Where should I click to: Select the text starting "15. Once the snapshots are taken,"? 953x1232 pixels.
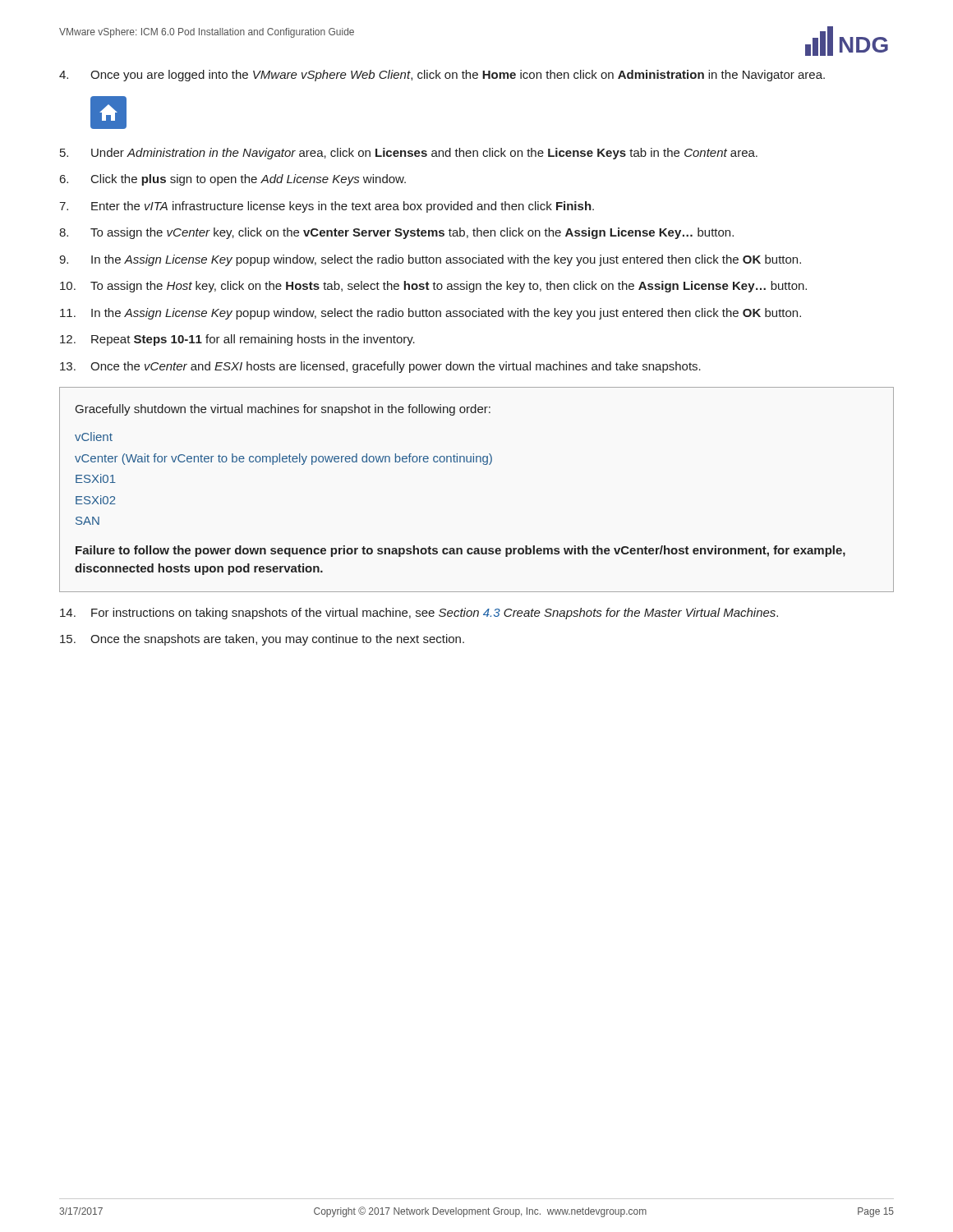coord(262,640)
